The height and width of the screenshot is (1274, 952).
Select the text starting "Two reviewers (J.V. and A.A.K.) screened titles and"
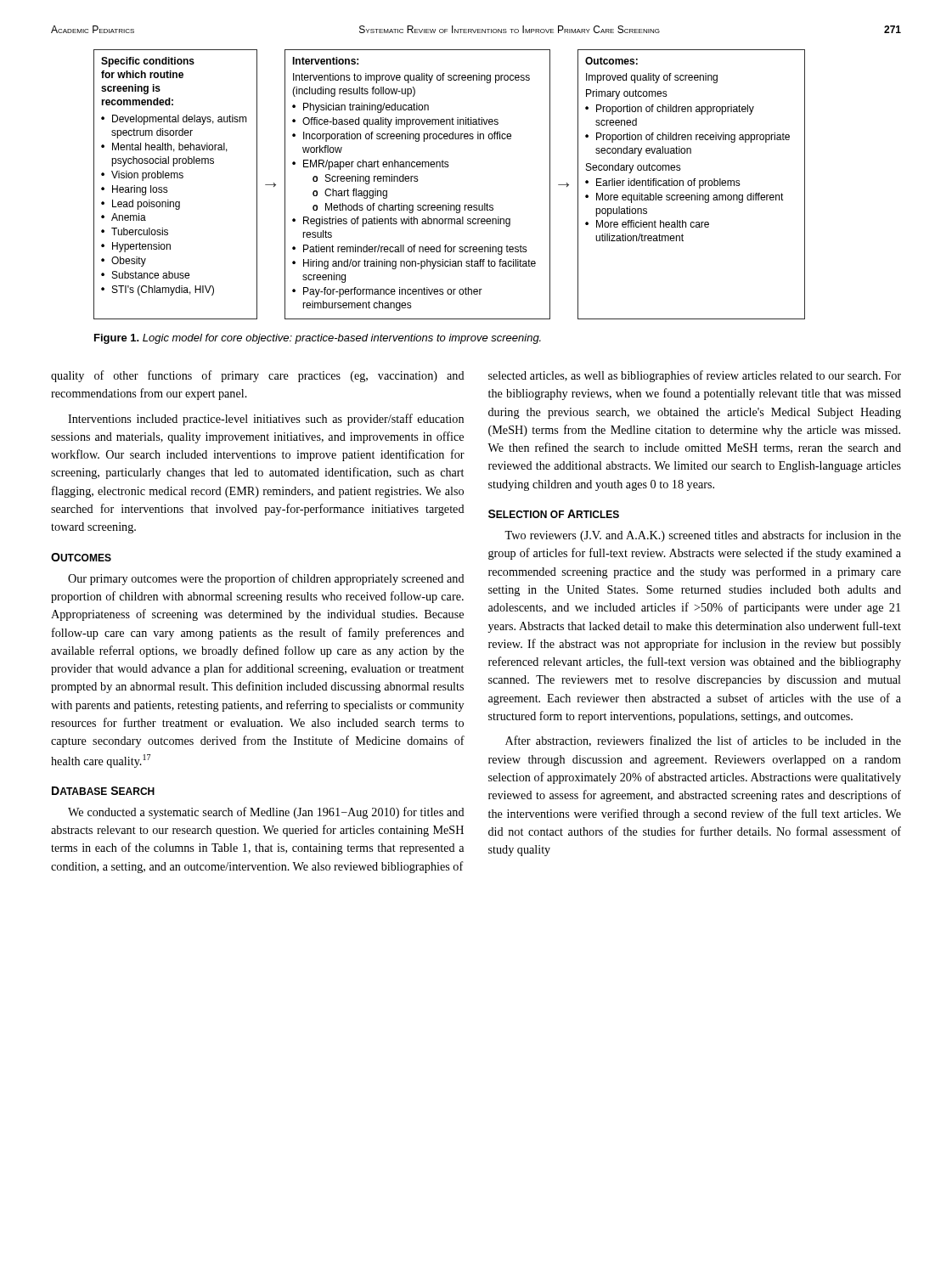click(x=694, y=693)
